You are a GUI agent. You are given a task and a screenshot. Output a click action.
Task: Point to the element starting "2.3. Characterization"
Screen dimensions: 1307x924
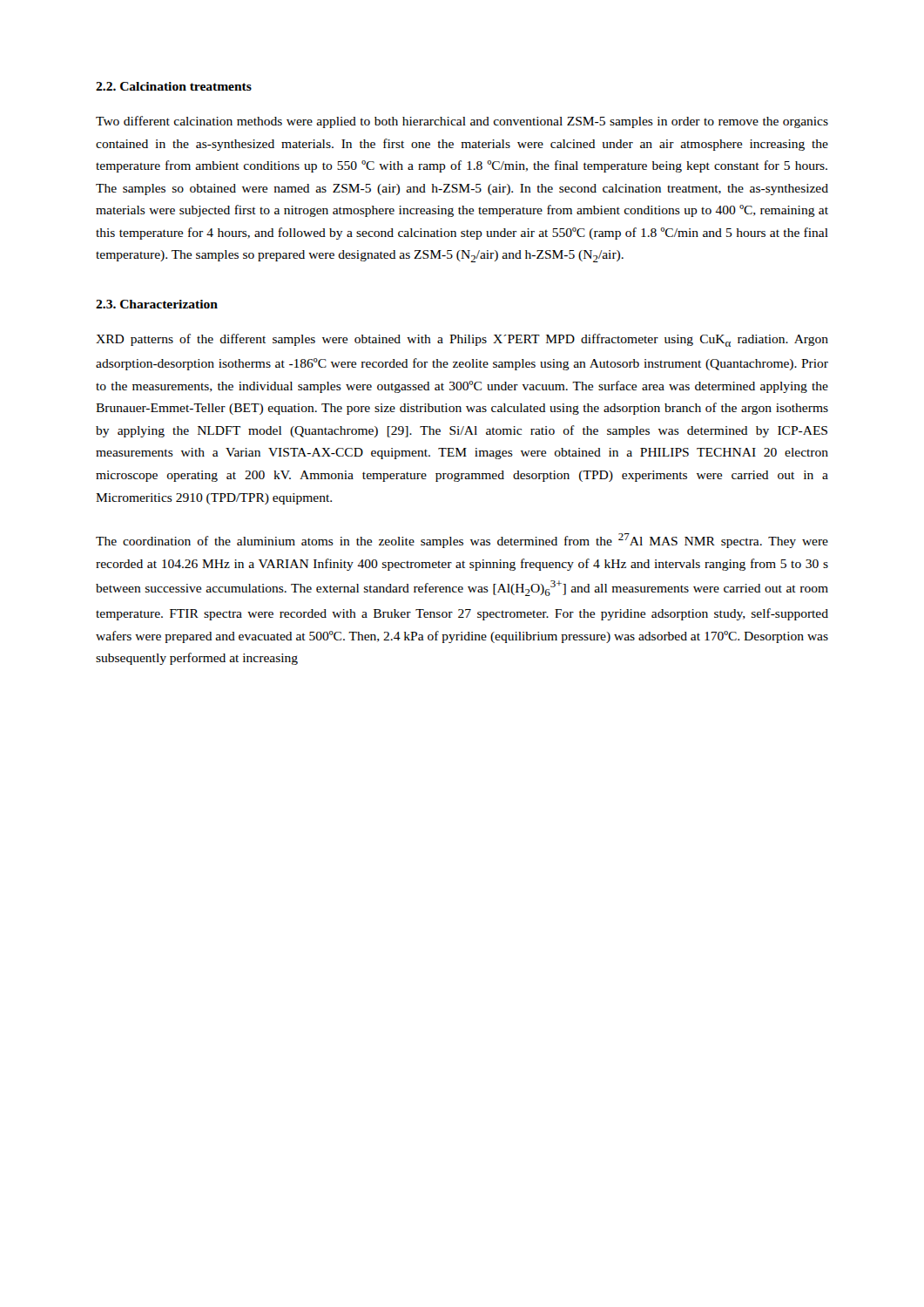(157, 303)
